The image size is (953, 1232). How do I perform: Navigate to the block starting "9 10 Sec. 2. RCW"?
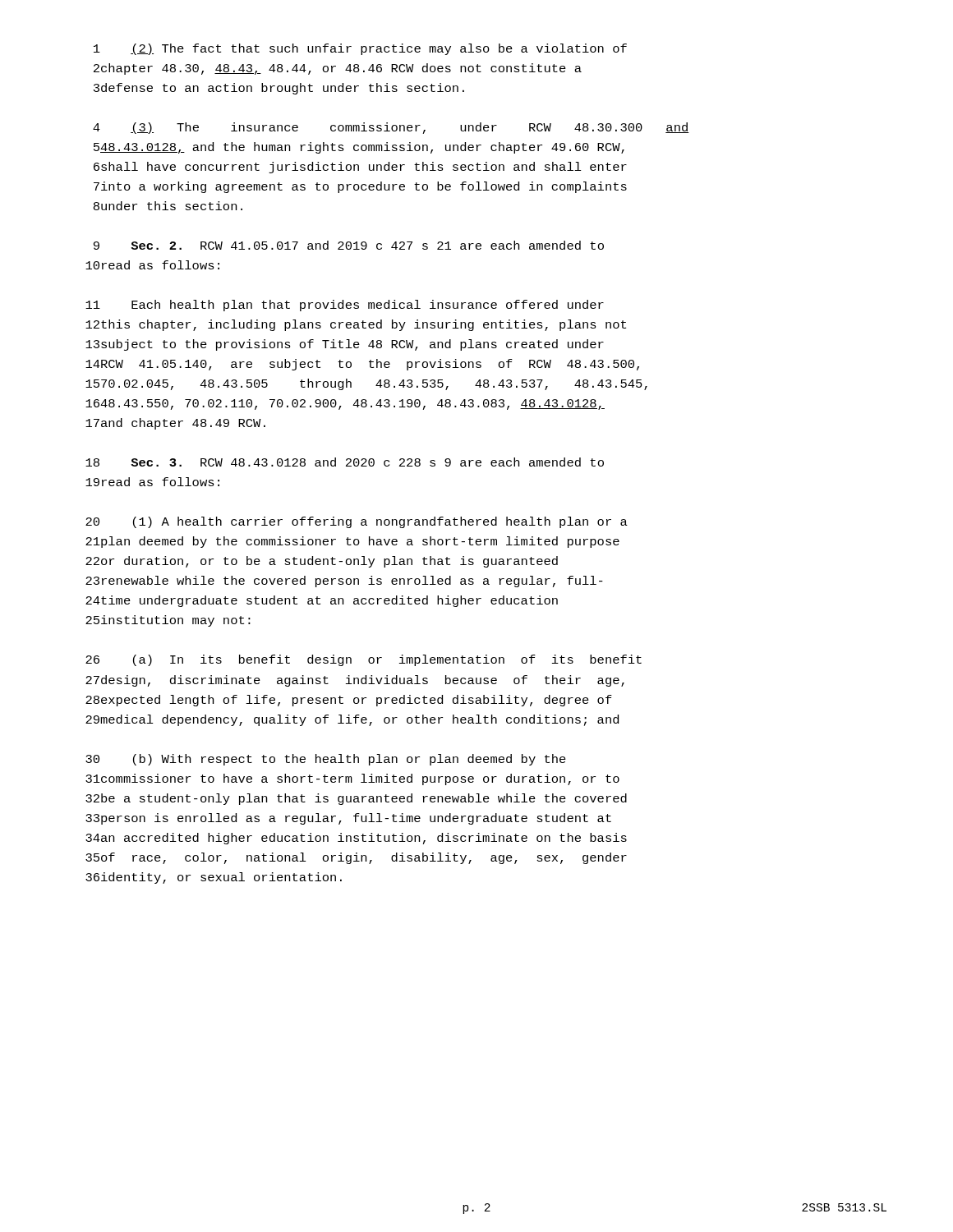coord(476,256)
